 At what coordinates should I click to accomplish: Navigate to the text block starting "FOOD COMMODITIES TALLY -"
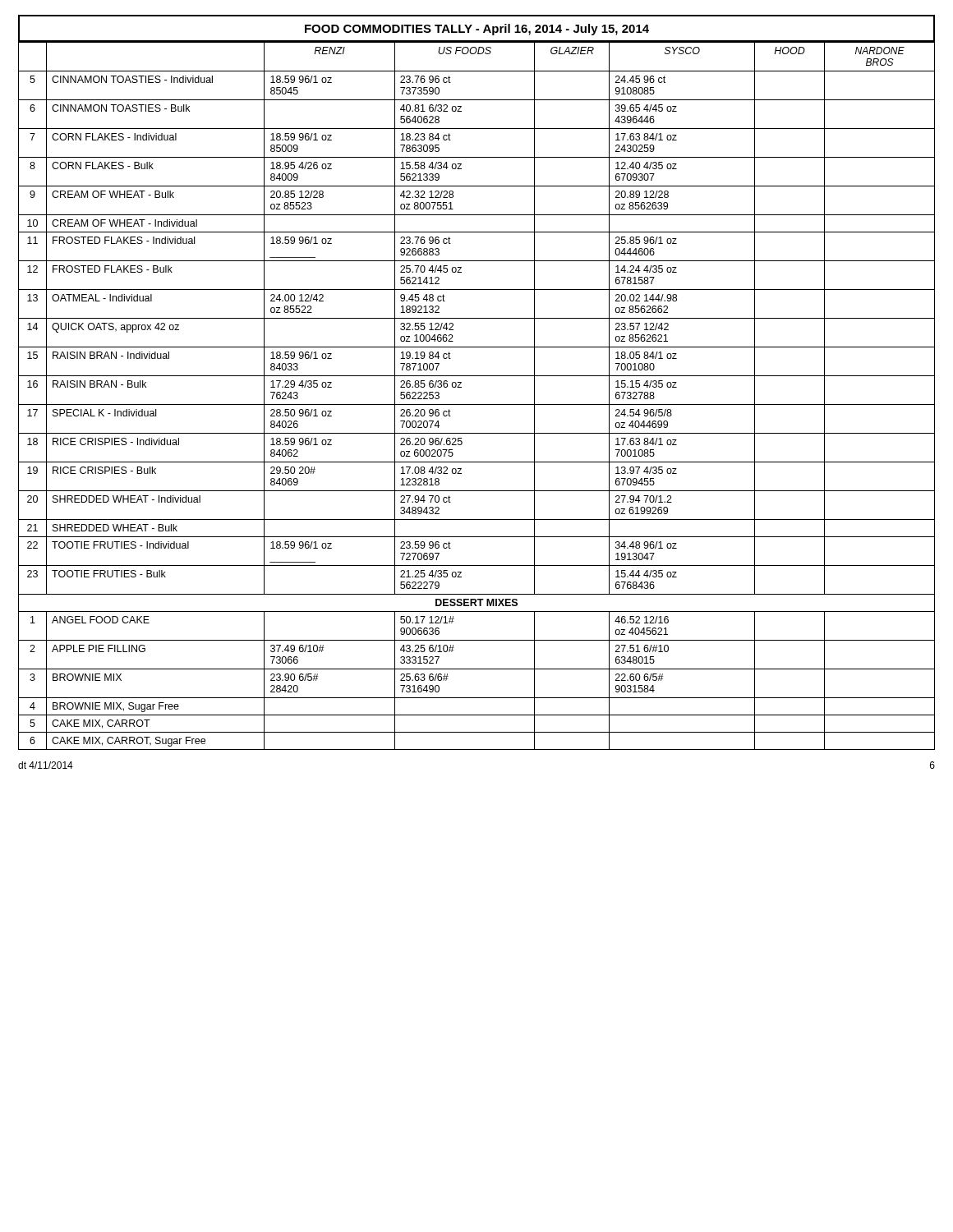pos(476,28)
